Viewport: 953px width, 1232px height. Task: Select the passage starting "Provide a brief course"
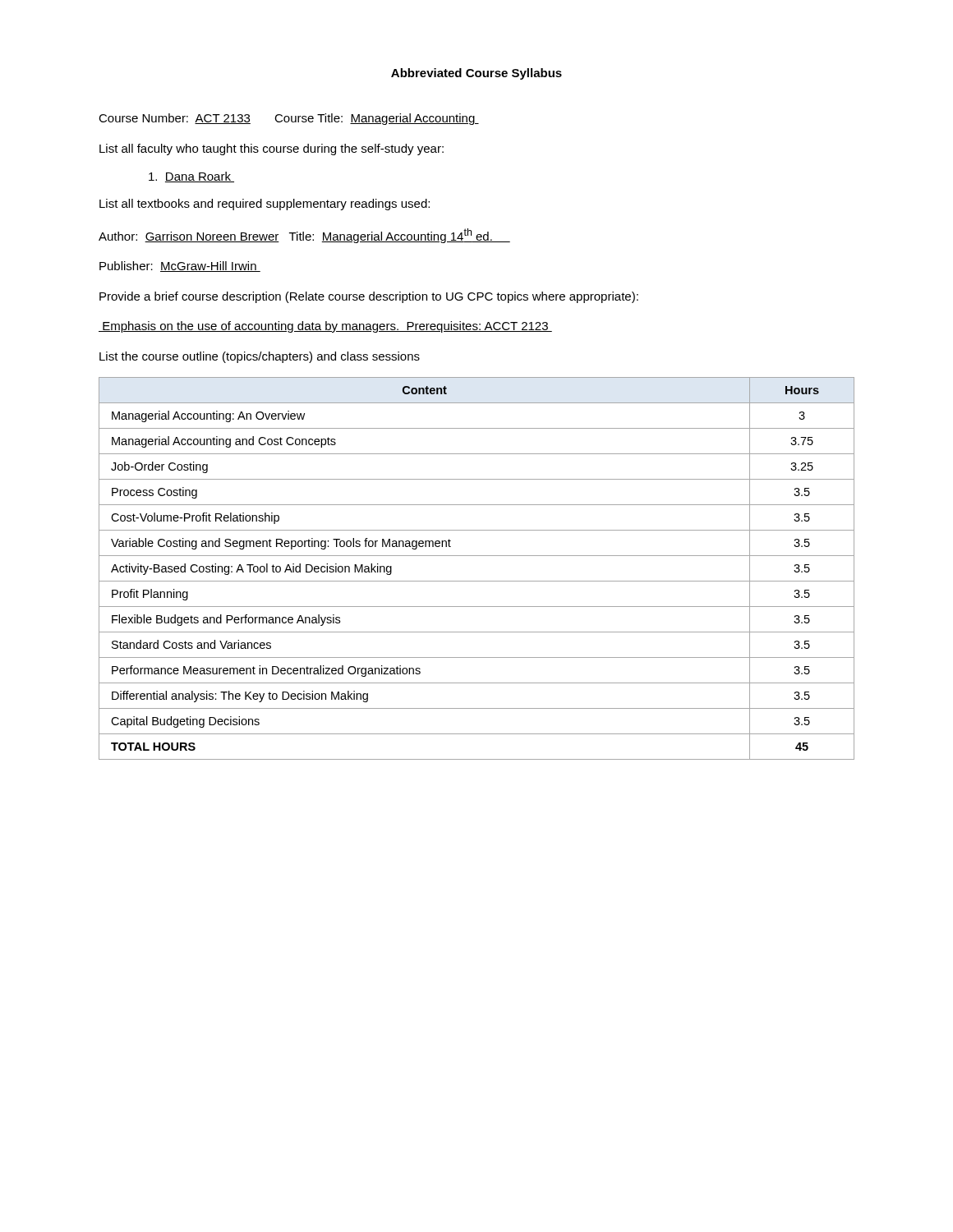coord(369,296)
